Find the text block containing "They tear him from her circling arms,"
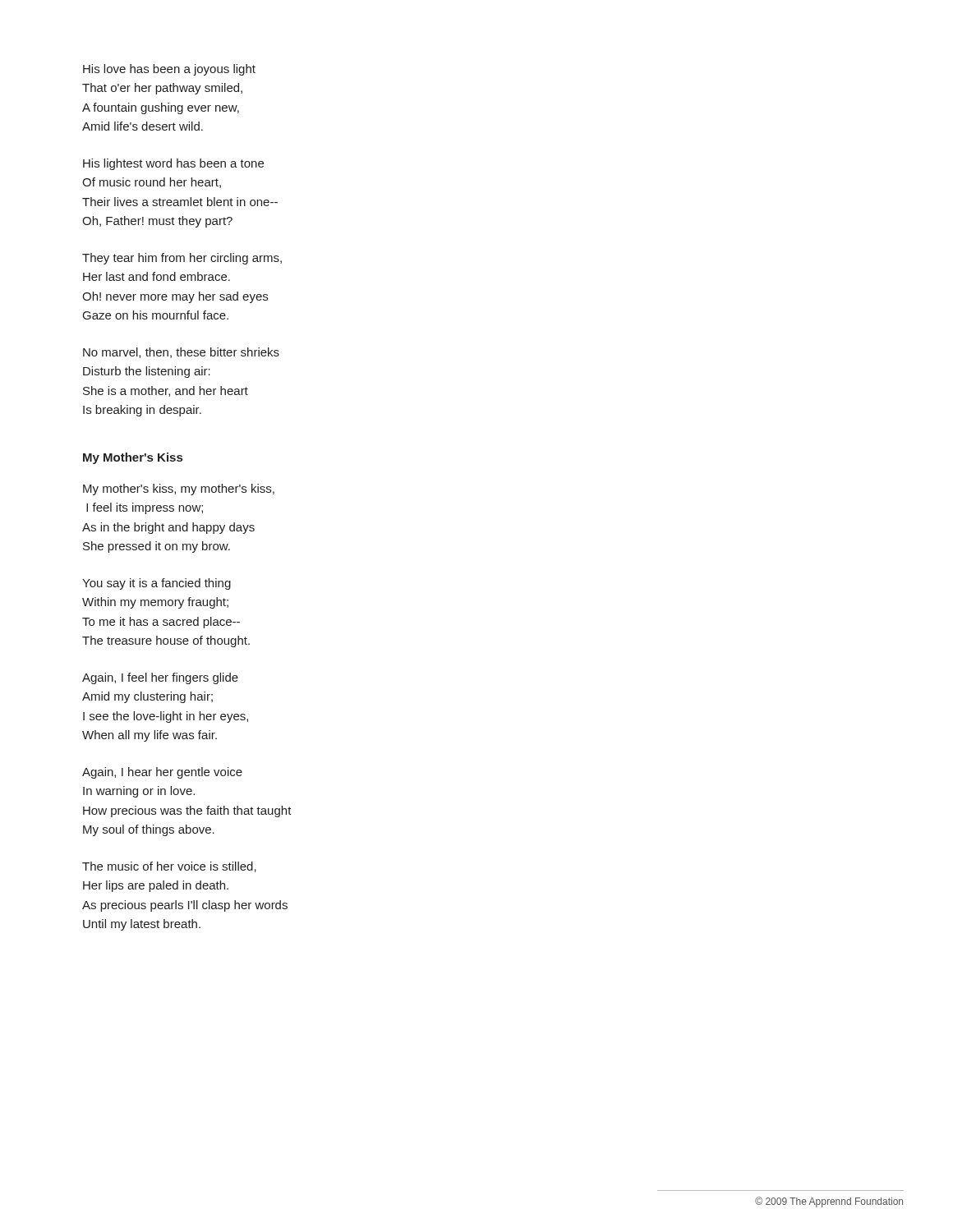The image size is (953, 1232). [182, 286]
